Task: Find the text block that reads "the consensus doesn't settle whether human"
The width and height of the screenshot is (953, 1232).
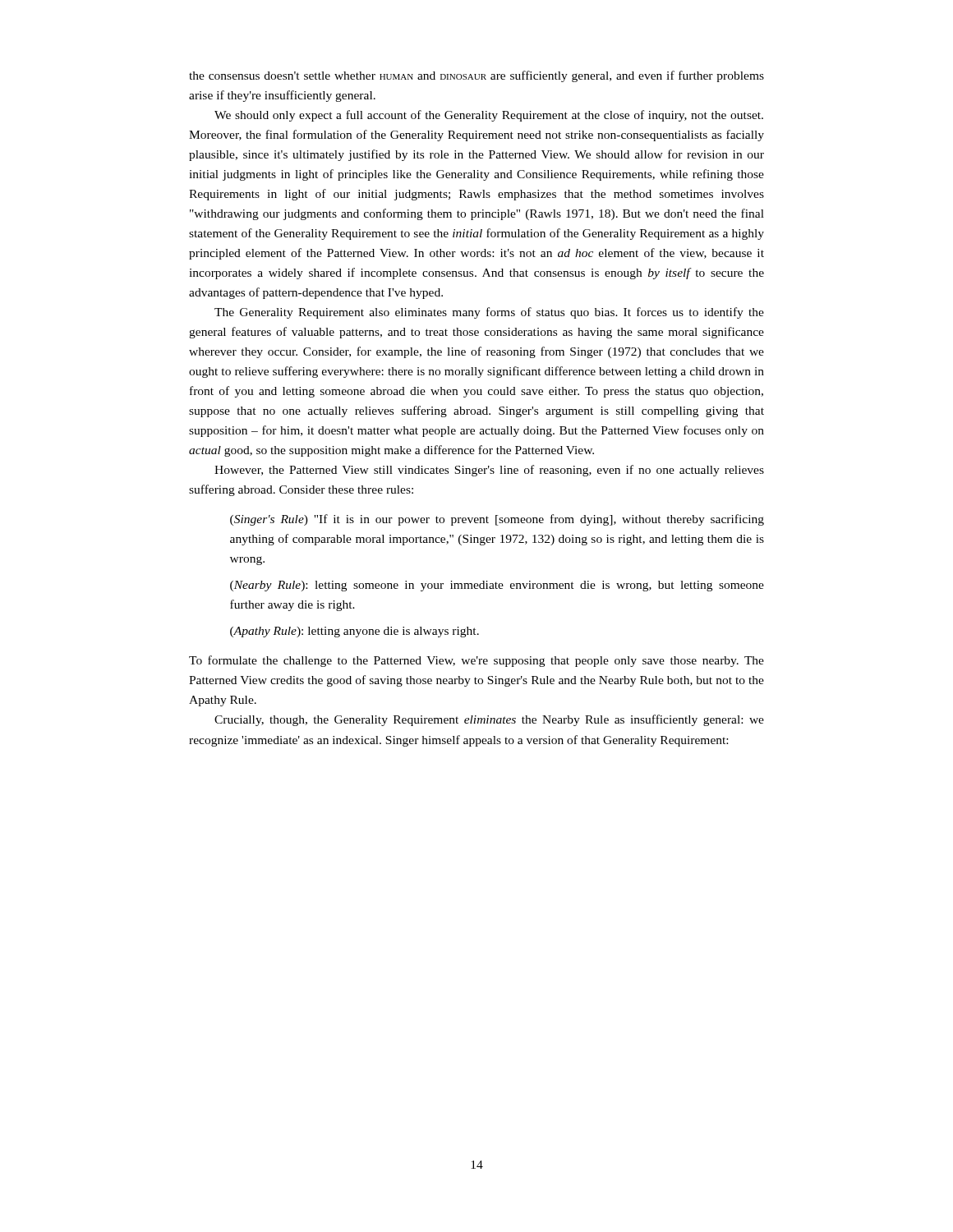Action: (476, 85)
